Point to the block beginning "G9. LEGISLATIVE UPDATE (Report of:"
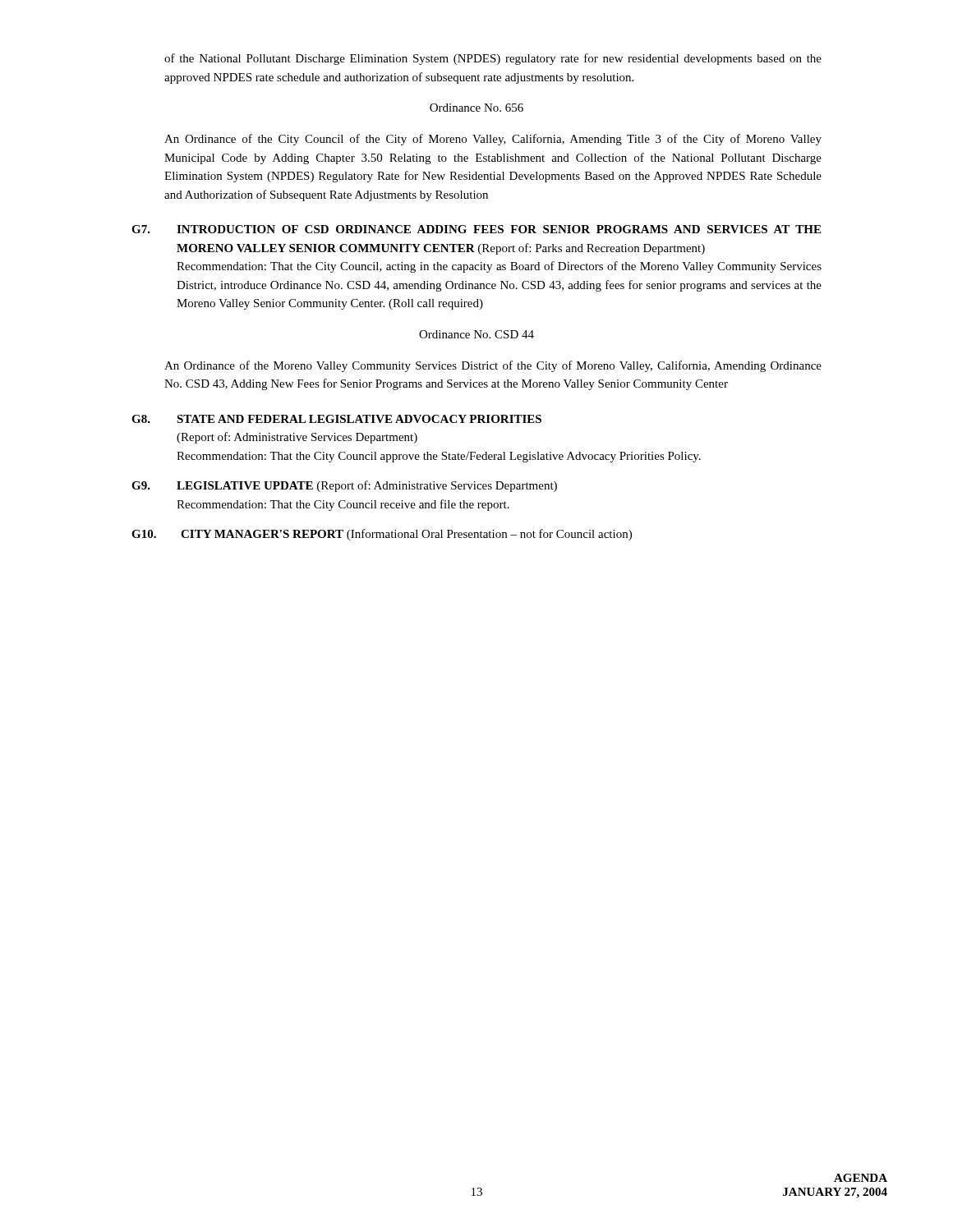The width and height of the screenshot is (953, 1232). (476, 495)
